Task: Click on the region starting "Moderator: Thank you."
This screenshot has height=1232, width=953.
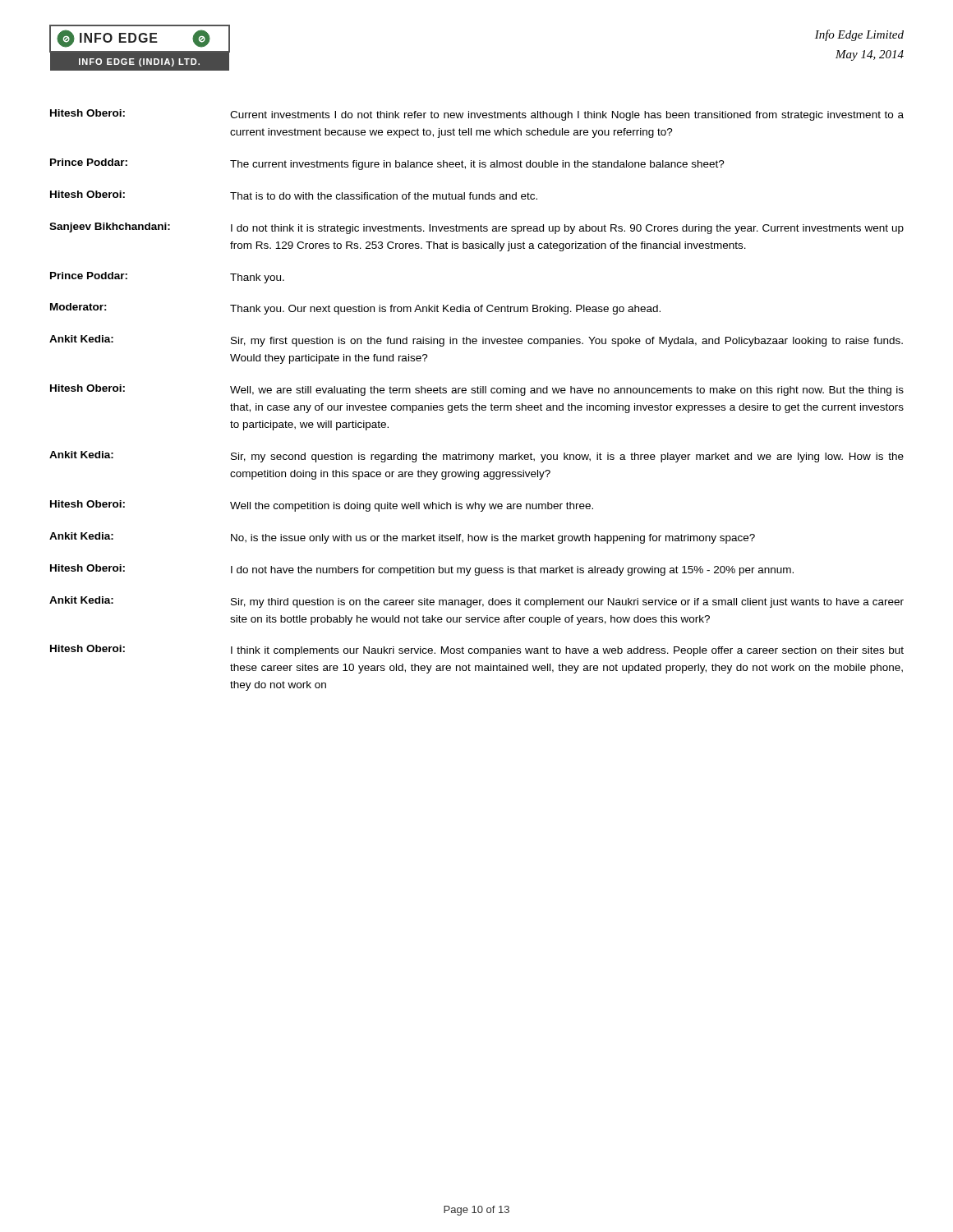Action: (x=476, y=310)
